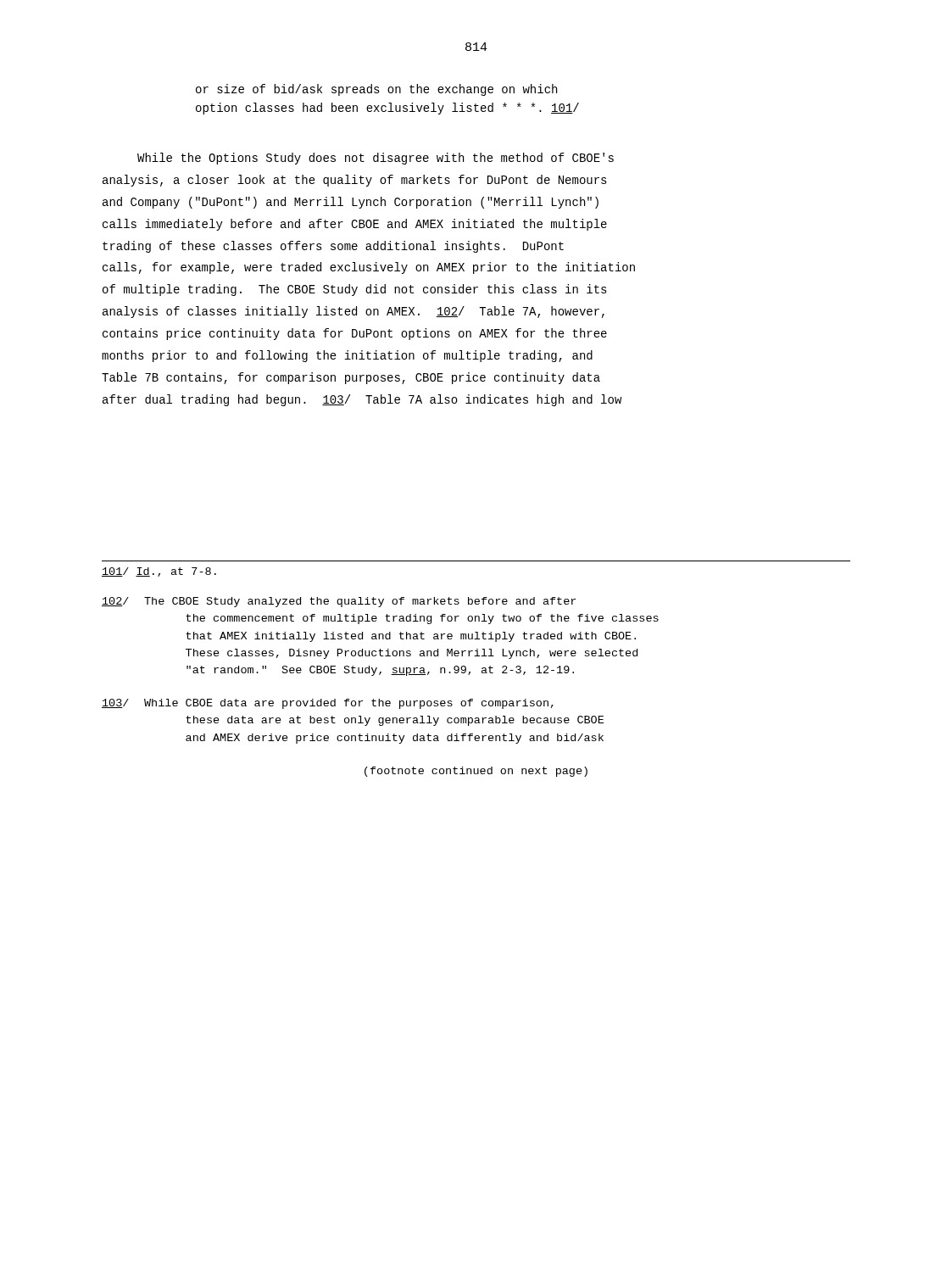This screenshot has height=1272, width=952.
Task: Find the text block containing "While the Options Study"
Action: tap(369, 279)
